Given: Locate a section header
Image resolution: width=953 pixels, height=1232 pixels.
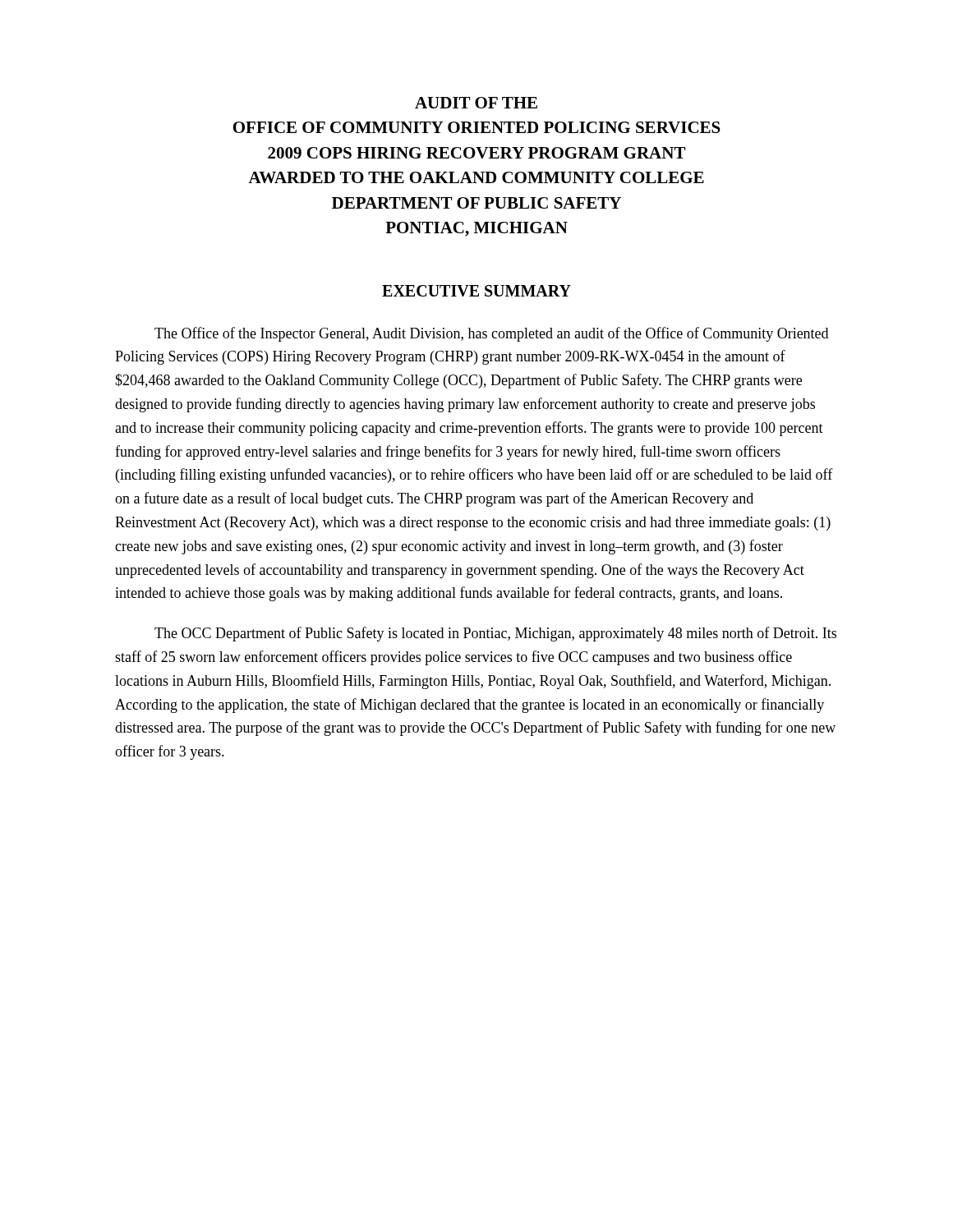Looking at the screenshot, I should pyautogui.click(x=476, y=290).
